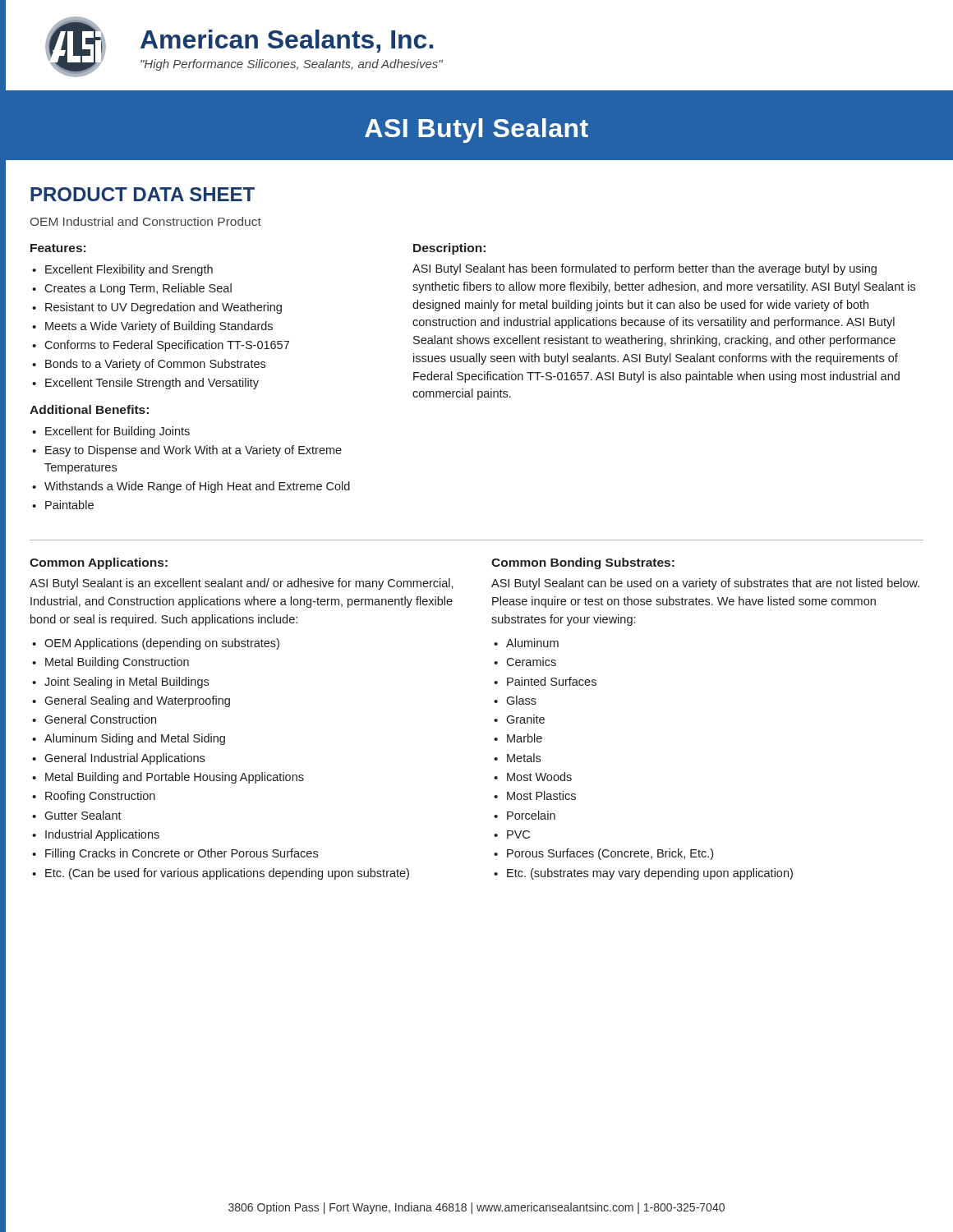The image size is (953, 1232).
Task: Find the list item containing "Excellent Tensile Strength and Versatility"
Action: (152, 383)
